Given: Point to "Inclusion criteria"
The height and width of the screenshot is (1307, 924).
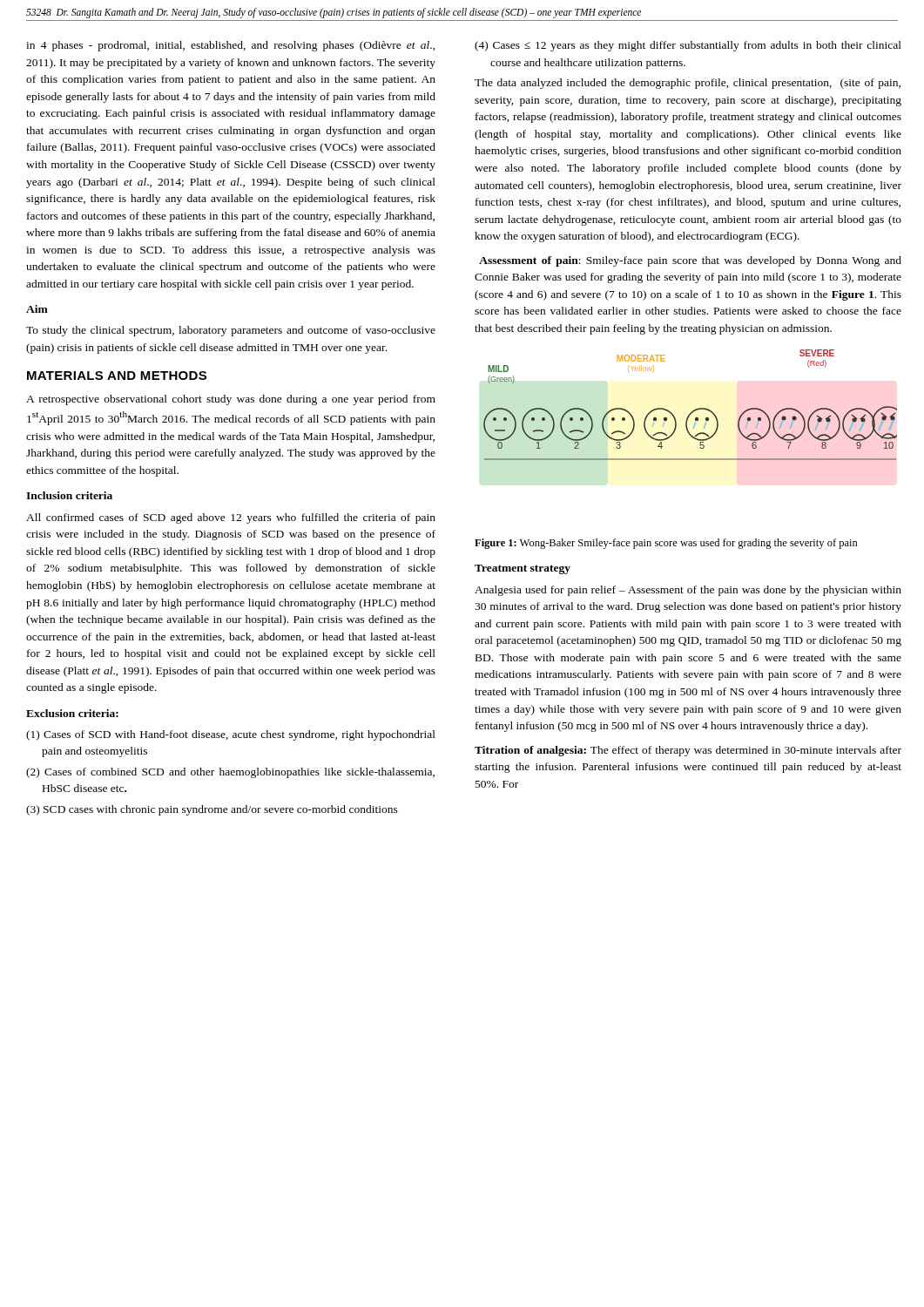Looking at the screenshot, I should tap(69, 495).
